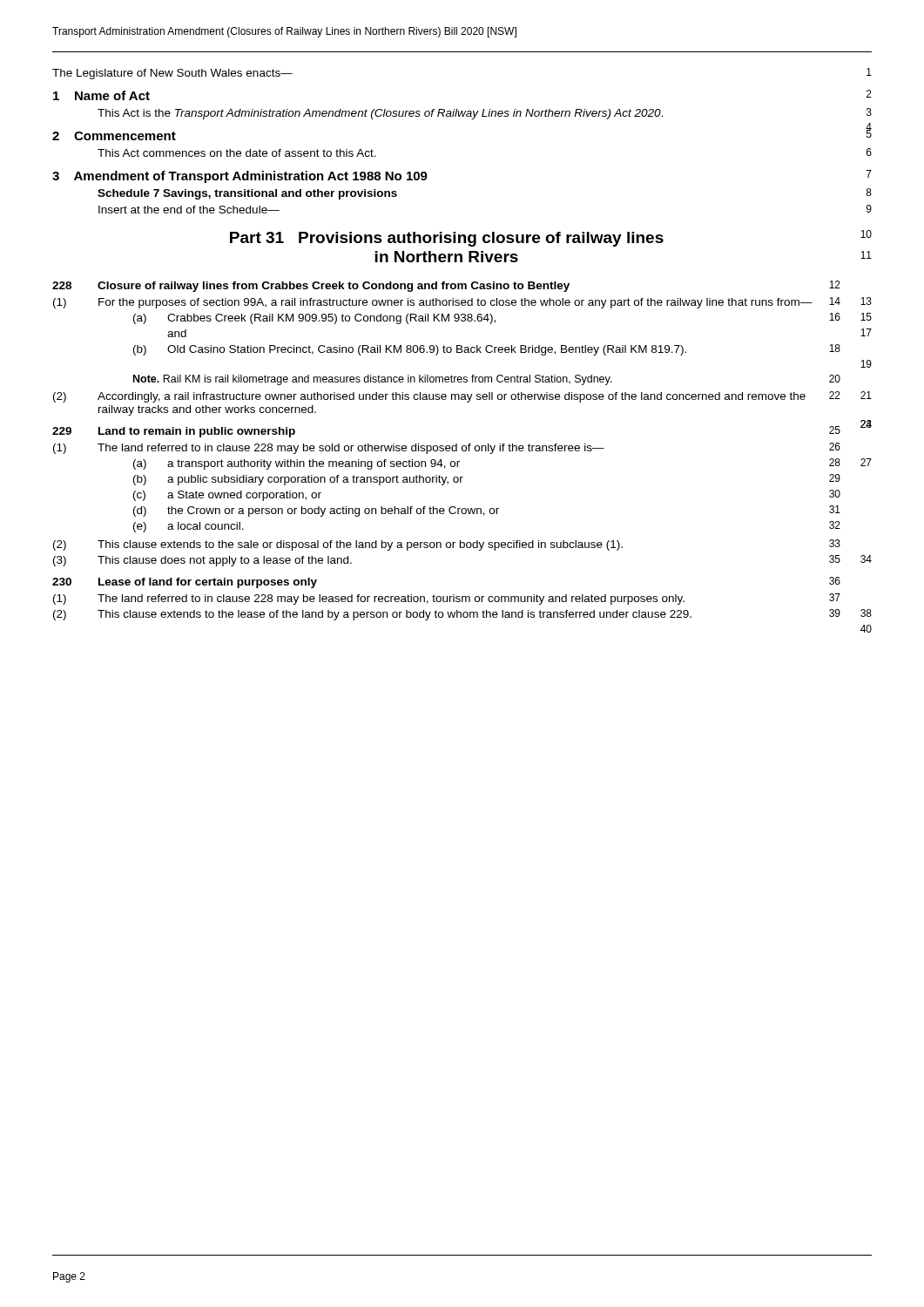This screenshot has height=1307, width=924.
Task: Where is the section header that starts "Part 31 Provisions authorising closure"?
Action: [550, 247]
